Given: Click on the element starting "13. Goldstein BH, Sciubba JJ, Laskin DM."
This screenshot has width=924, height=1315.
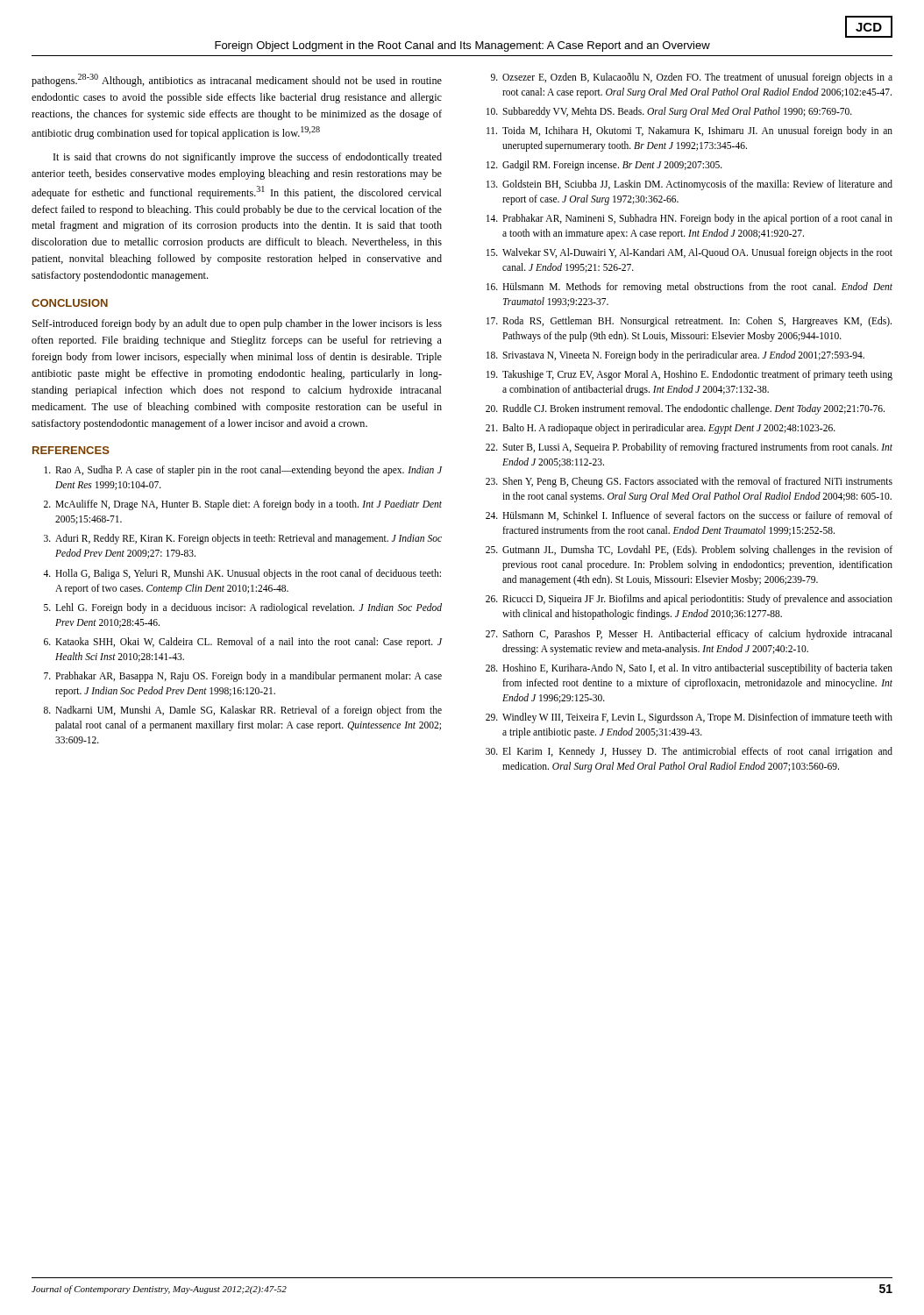Looking at the screenshot, I should click(683, 192).
